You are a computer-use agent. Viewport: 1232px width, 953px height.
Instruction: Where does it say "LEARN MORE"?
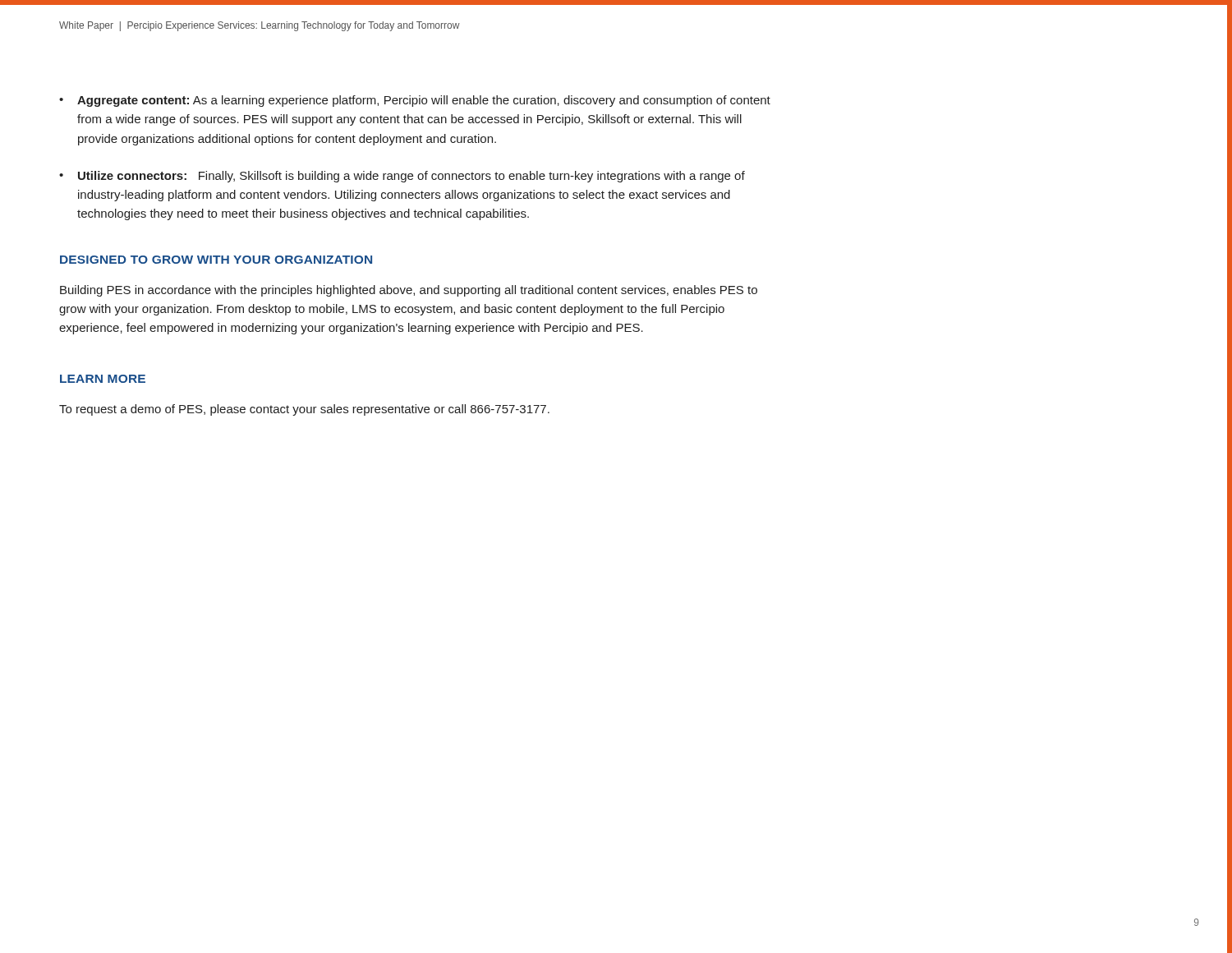(103, 378)
